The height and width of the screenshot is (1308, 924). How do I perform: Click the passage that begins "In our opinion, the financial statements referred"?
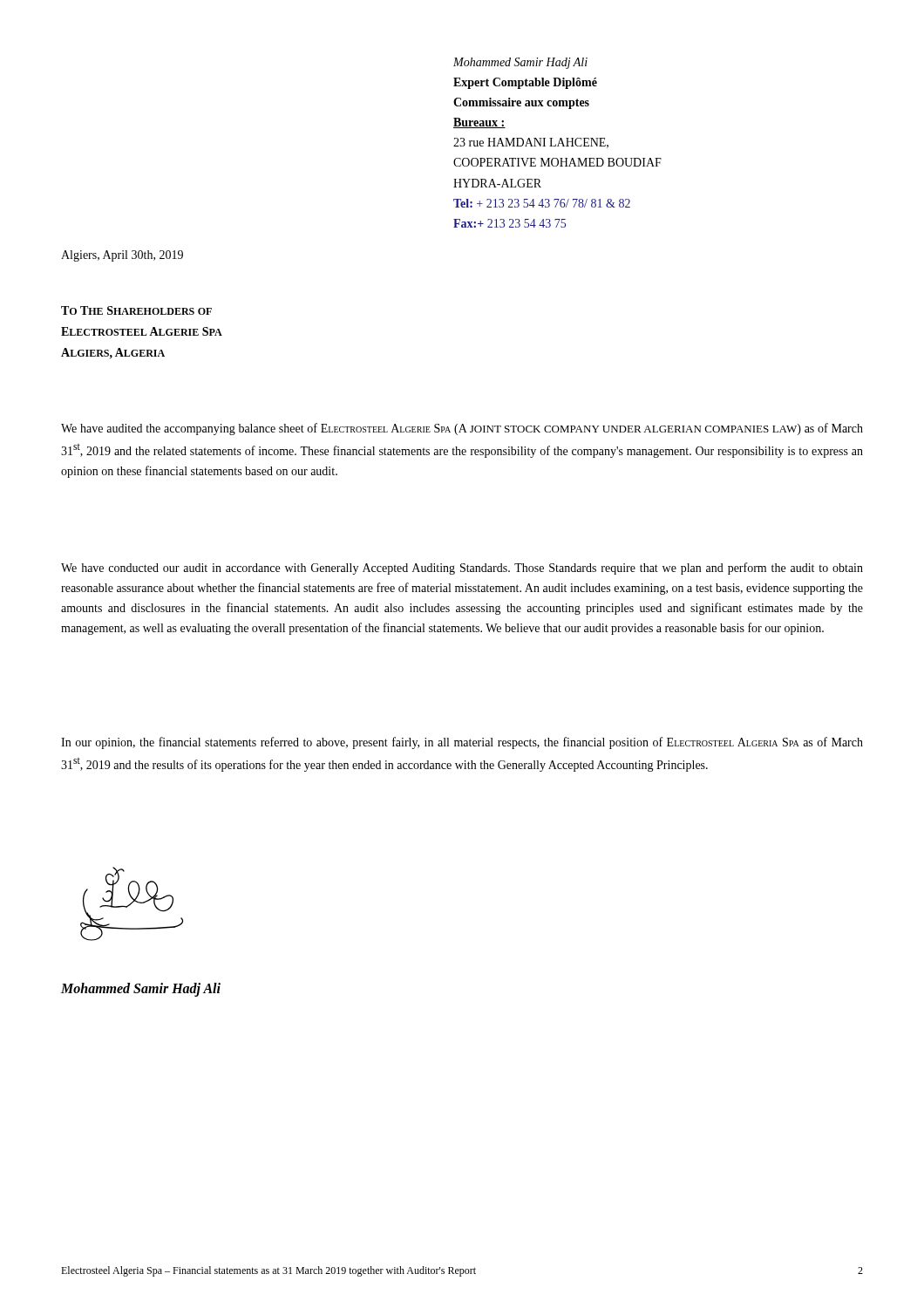(x=462, y=754)
